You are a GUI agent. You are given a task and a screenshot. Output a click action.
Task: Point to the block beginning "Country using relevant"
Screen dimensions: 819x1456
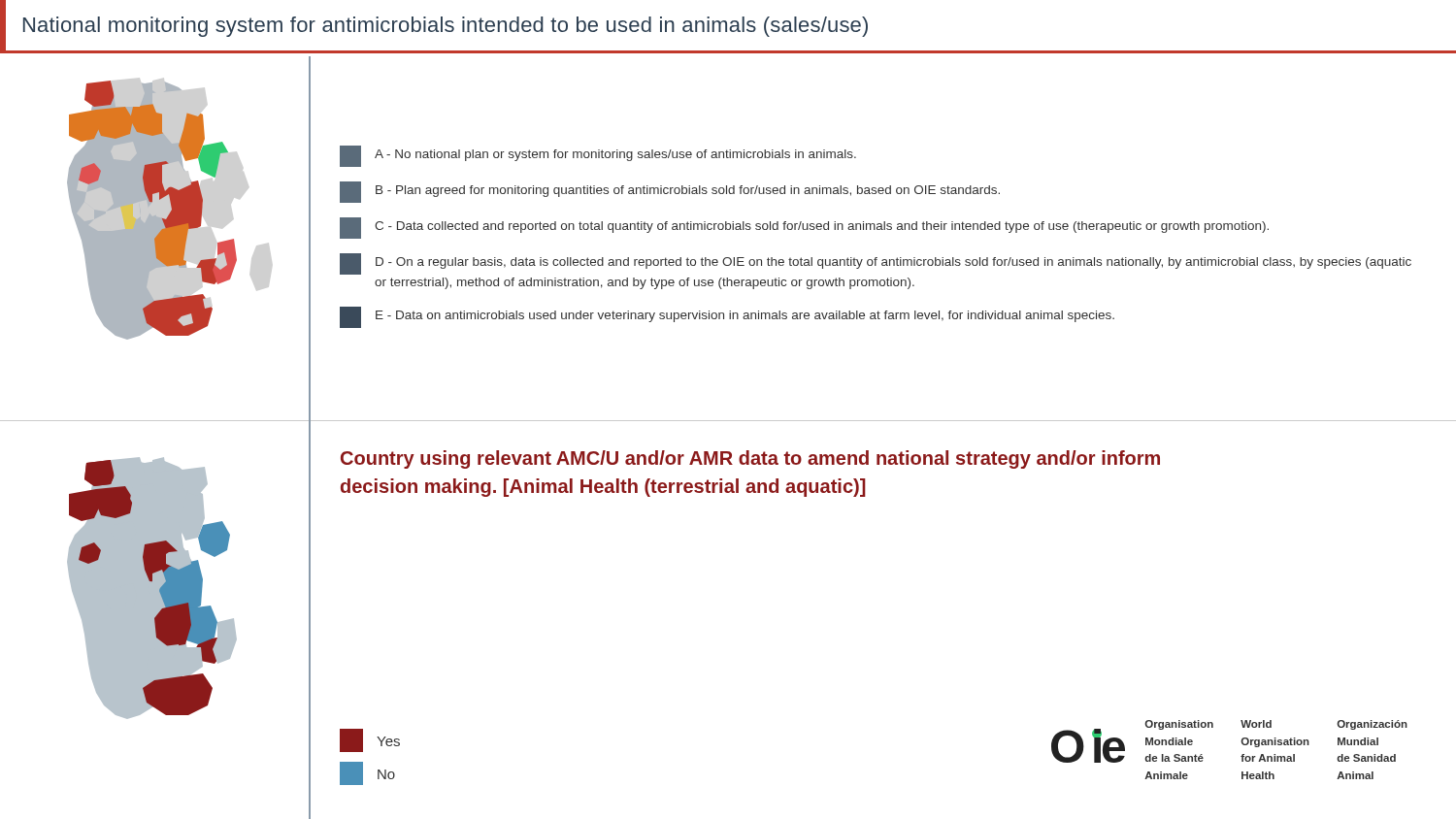[750, 472]
